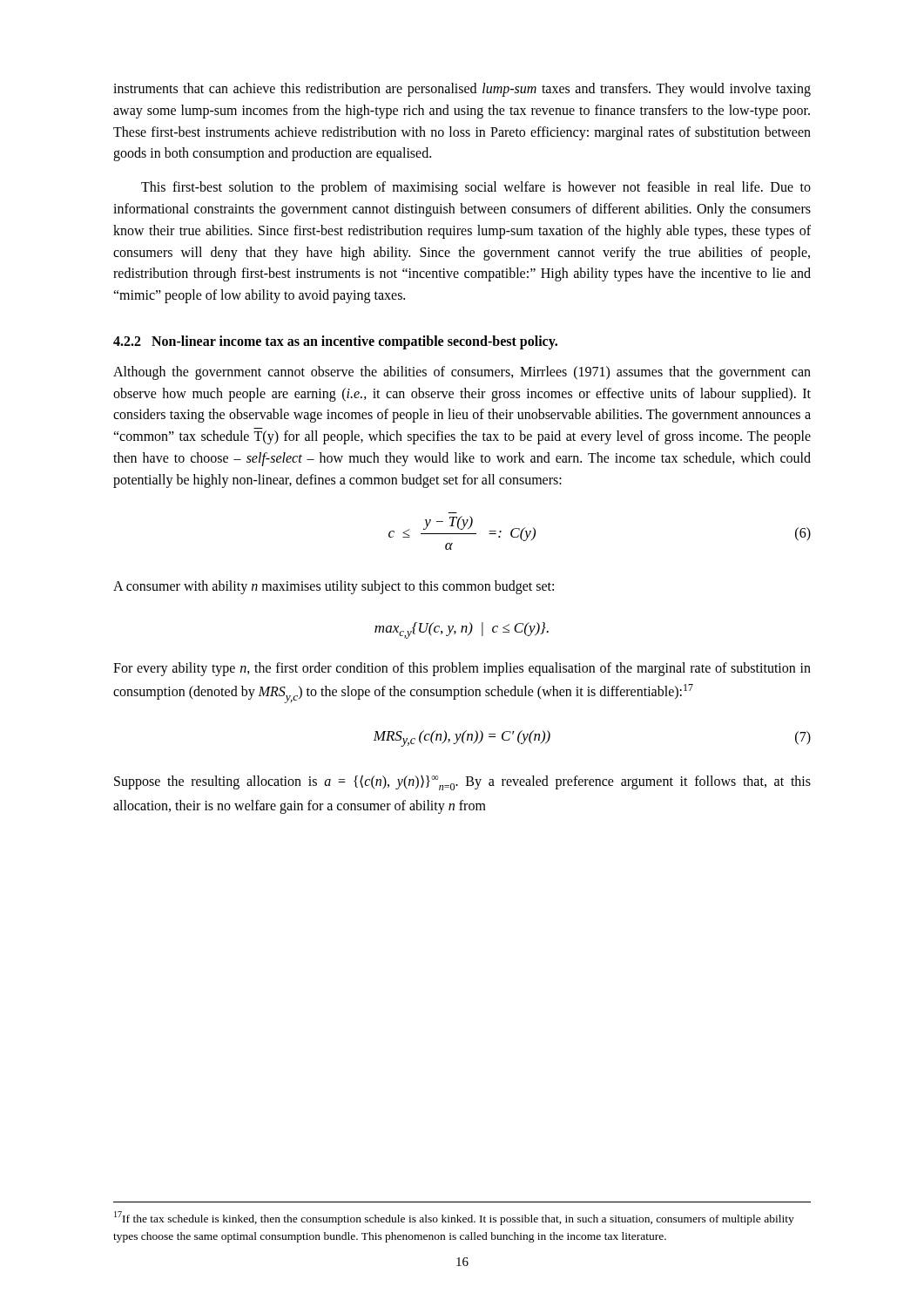The image size is (924, 1307).
Task: Find the text block that says "For every ability type n, the first order"
Action: click(462, 682)
